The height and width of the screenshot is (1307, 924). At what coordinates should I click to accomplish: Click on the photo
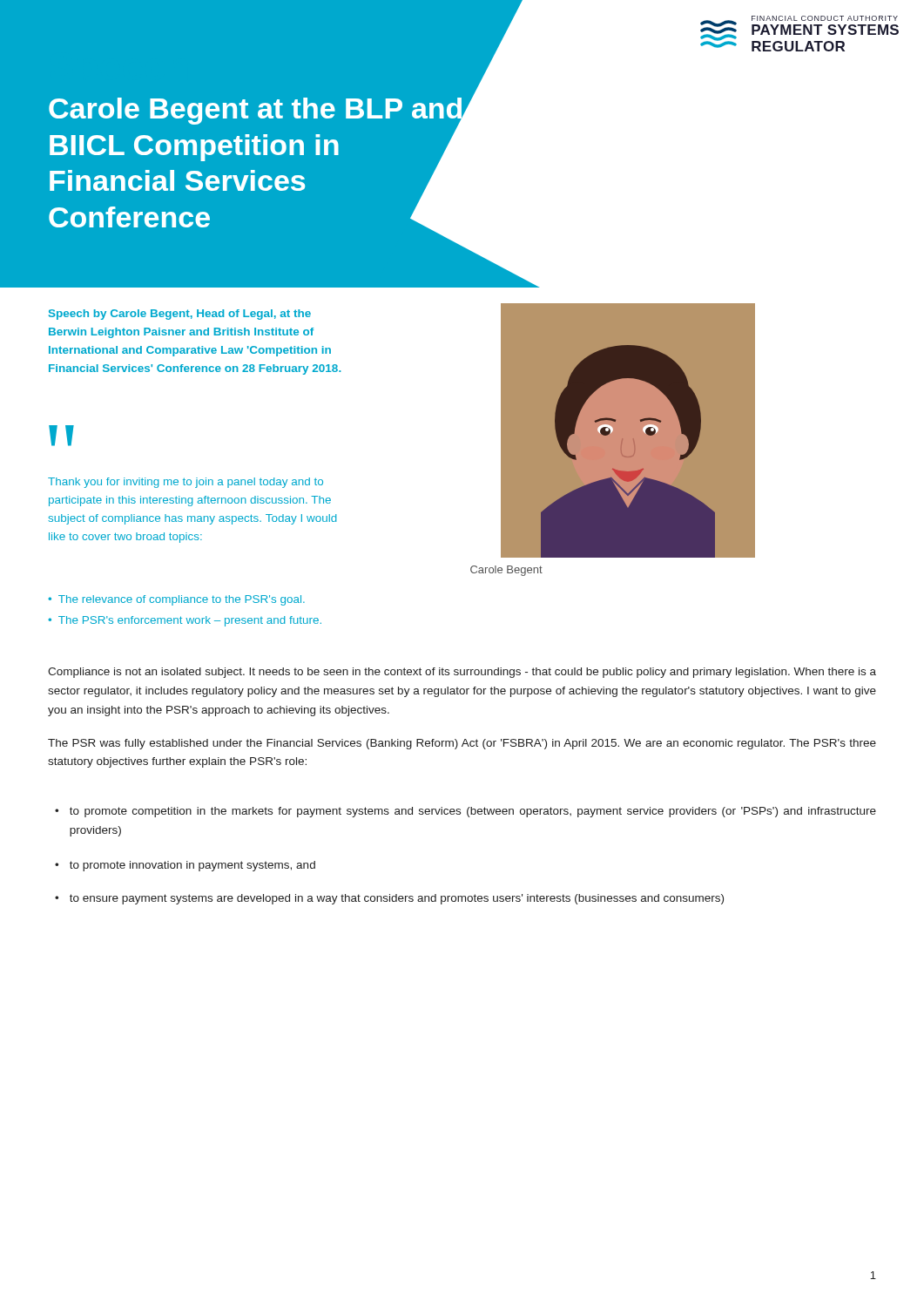627,430
